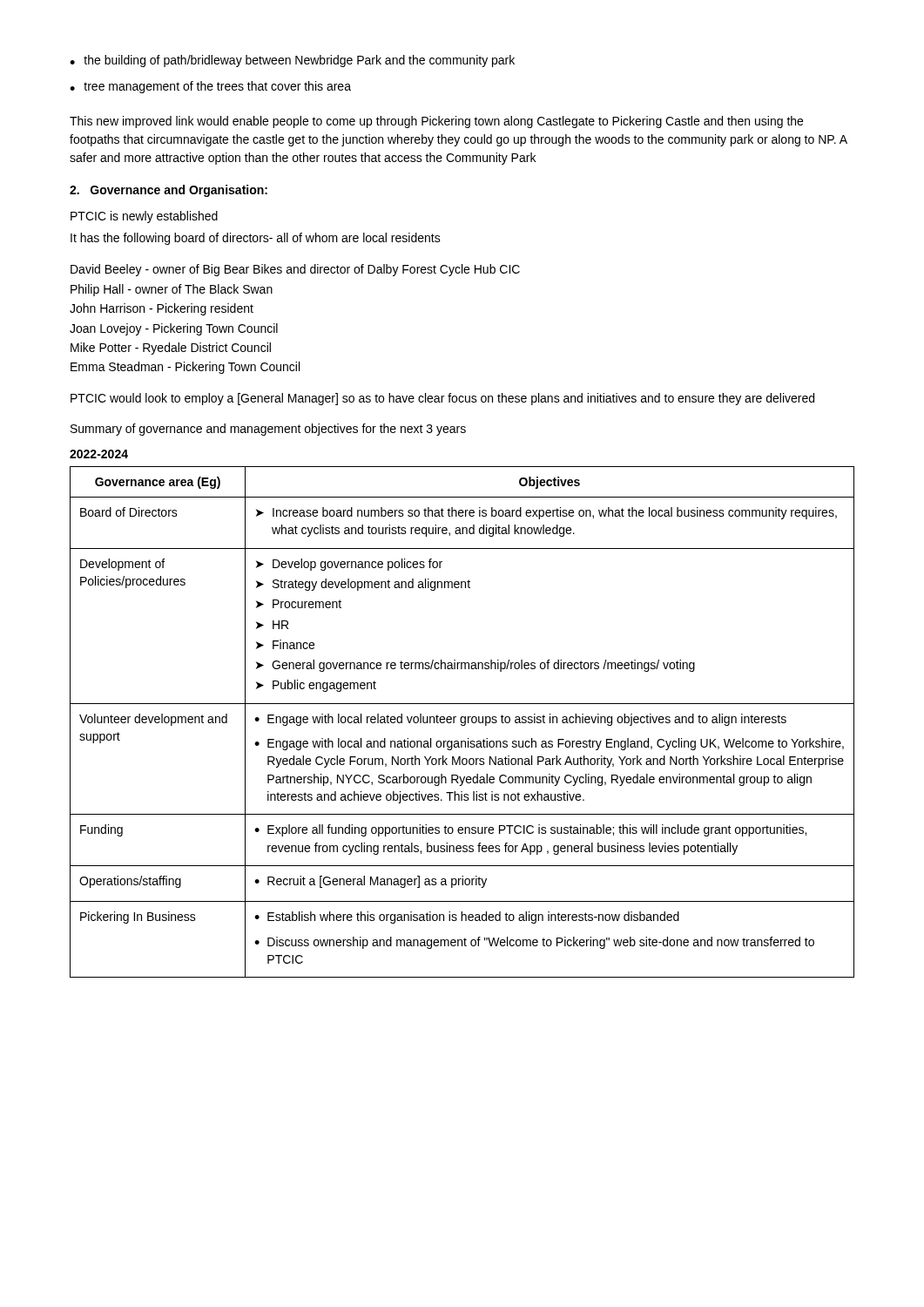Locate the table with the text "• Establish where"
This screenshot has height=1307, width=924.
click(462, 722)
